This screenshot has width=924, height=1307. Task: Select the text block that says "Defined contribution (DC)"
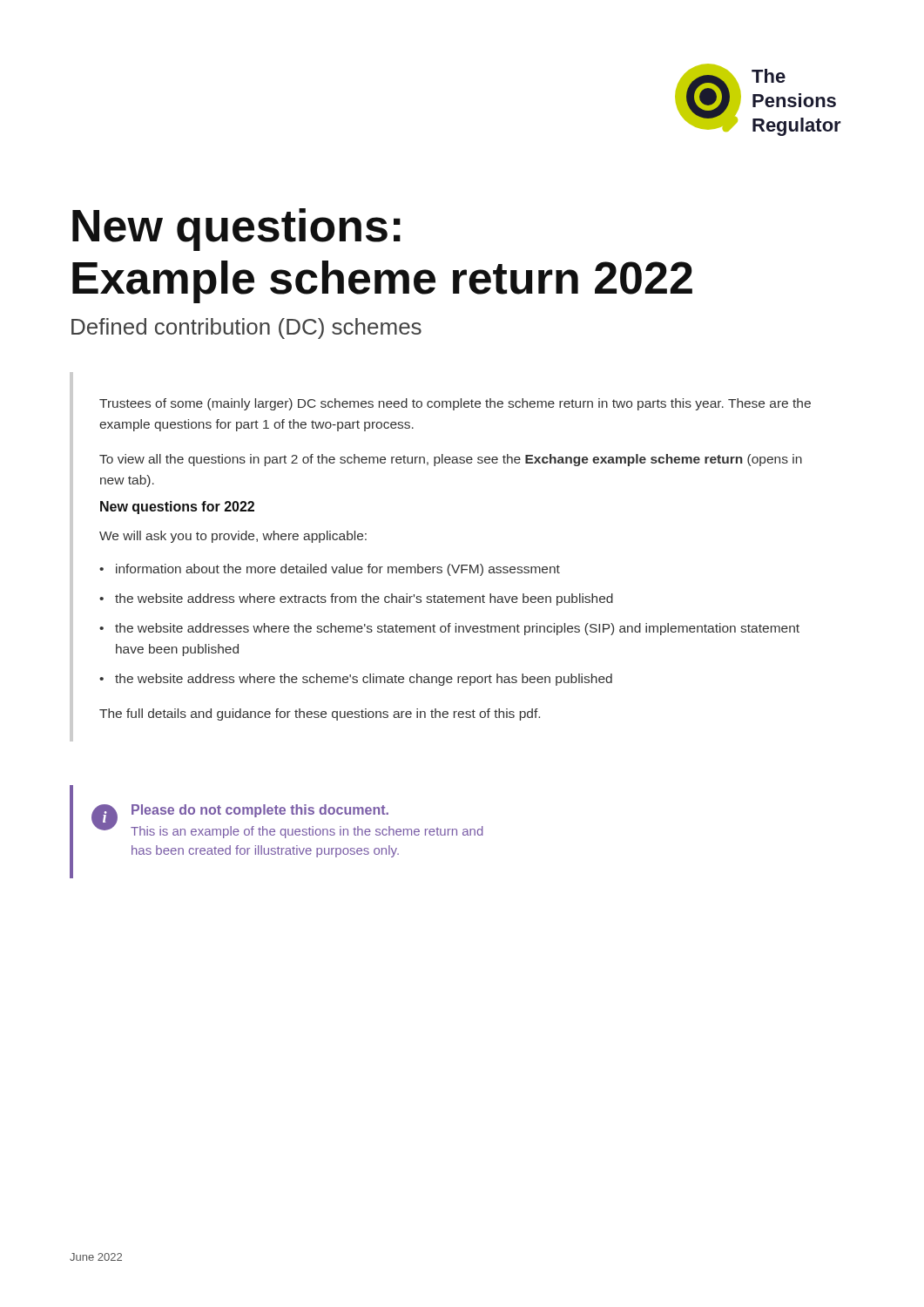click(x=246, y=326)
